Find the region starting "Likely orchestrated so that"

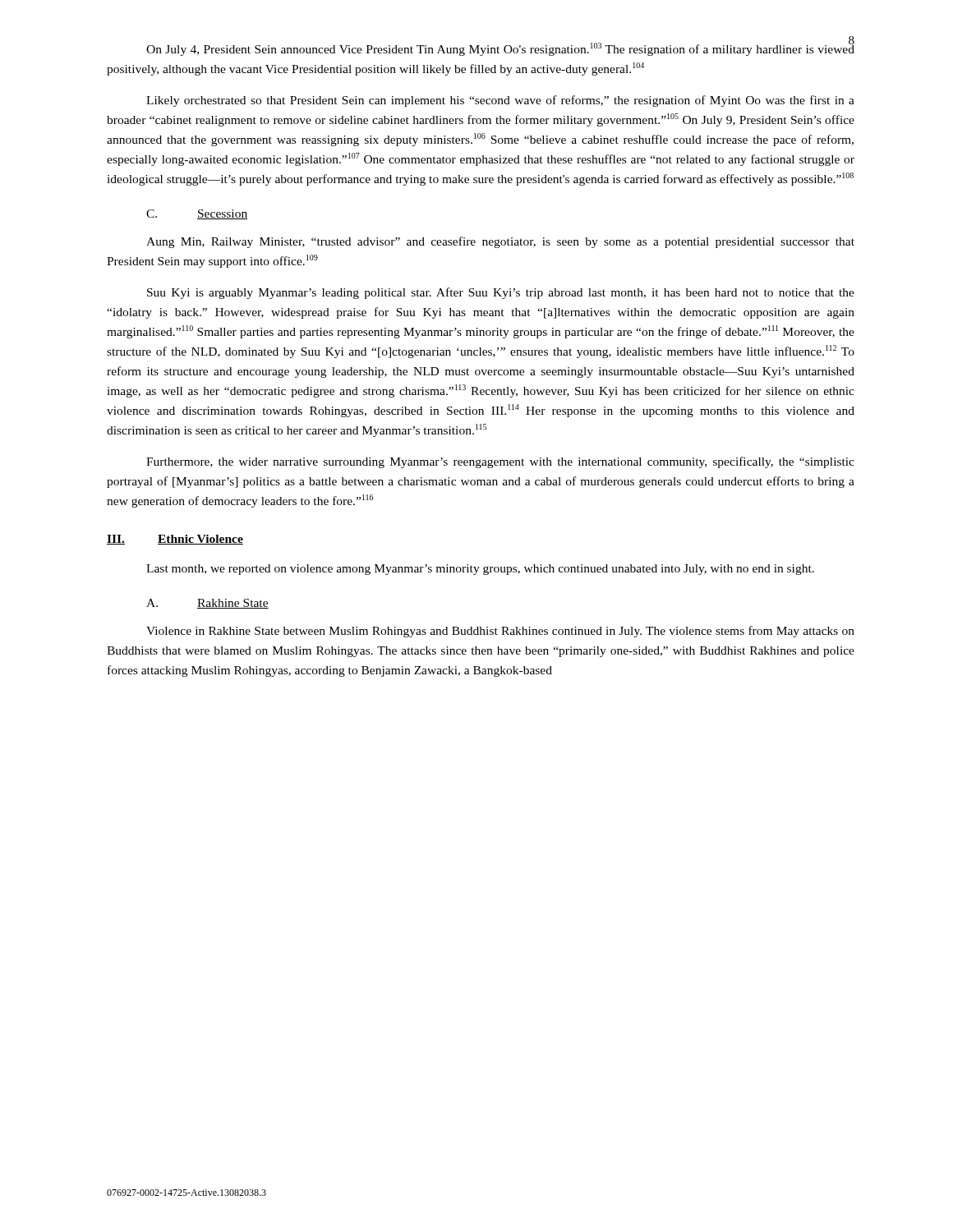coord(481,140)
